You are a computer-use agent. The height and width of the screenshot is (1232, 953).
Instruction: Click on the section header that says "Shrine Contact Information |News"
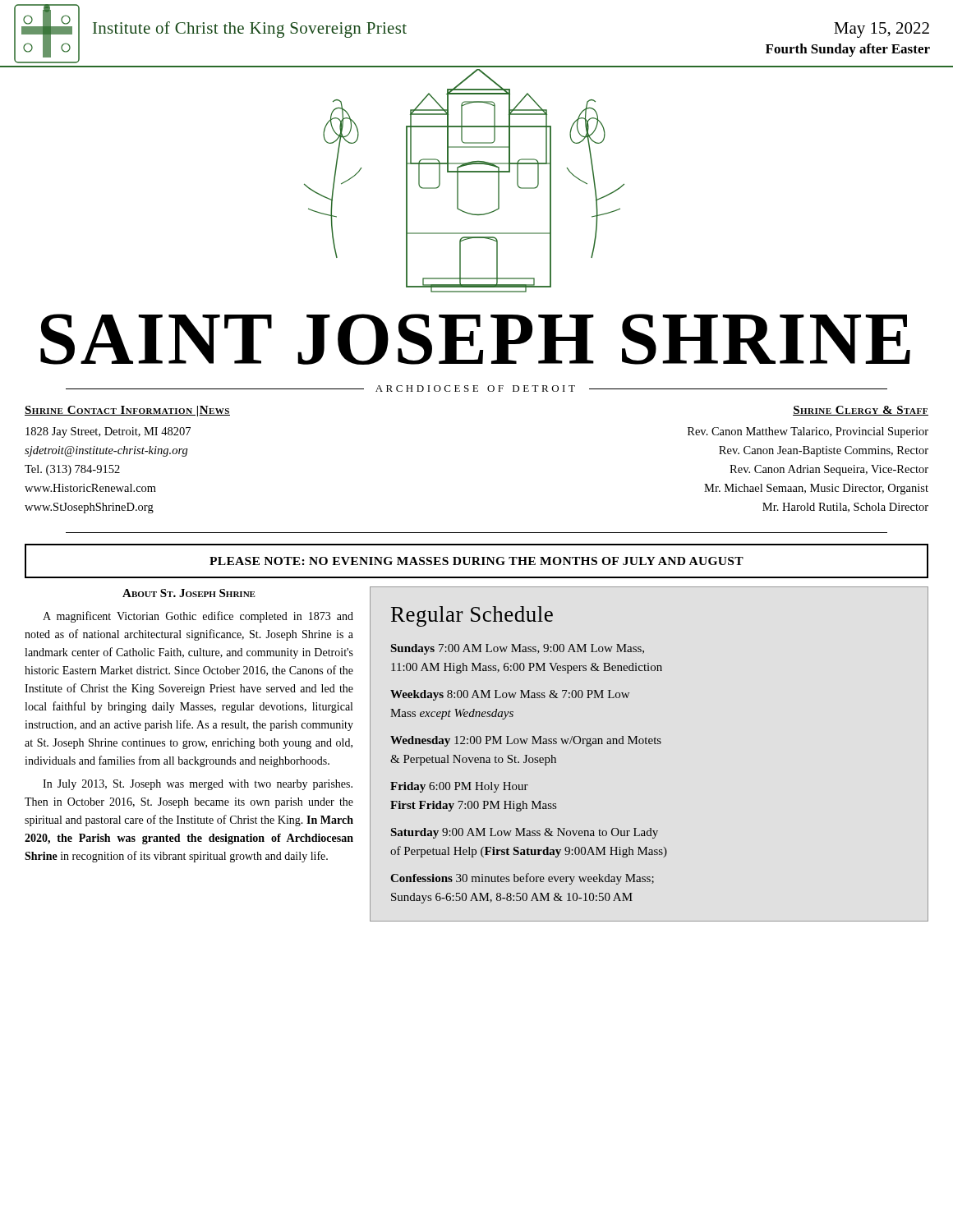pyautogui.click(x=127, y=410)
